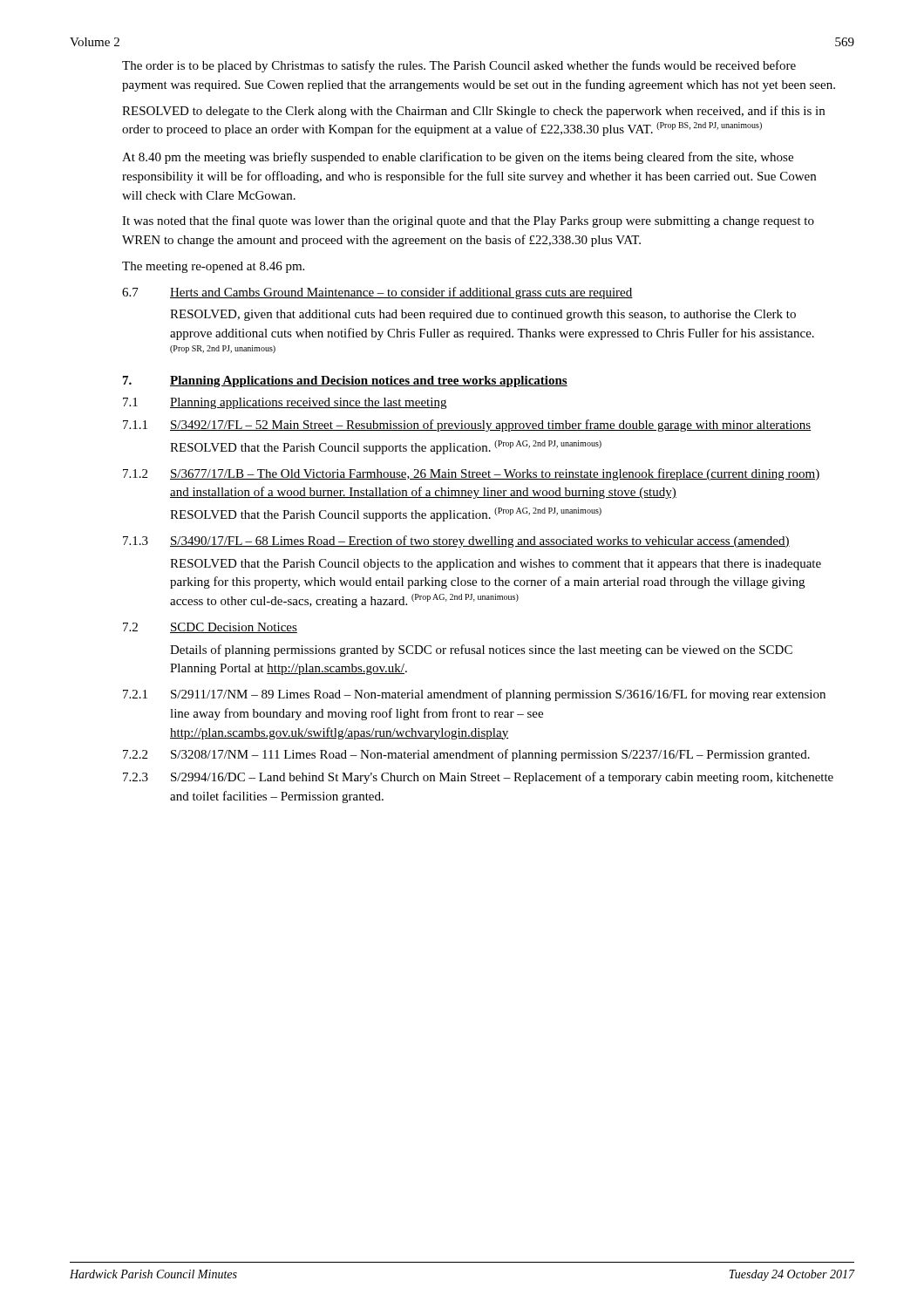This screenshot has width=924, height=1308.
Task: Locate the text block with the text "At 8.40 pm"
Action: click(479, 177)
